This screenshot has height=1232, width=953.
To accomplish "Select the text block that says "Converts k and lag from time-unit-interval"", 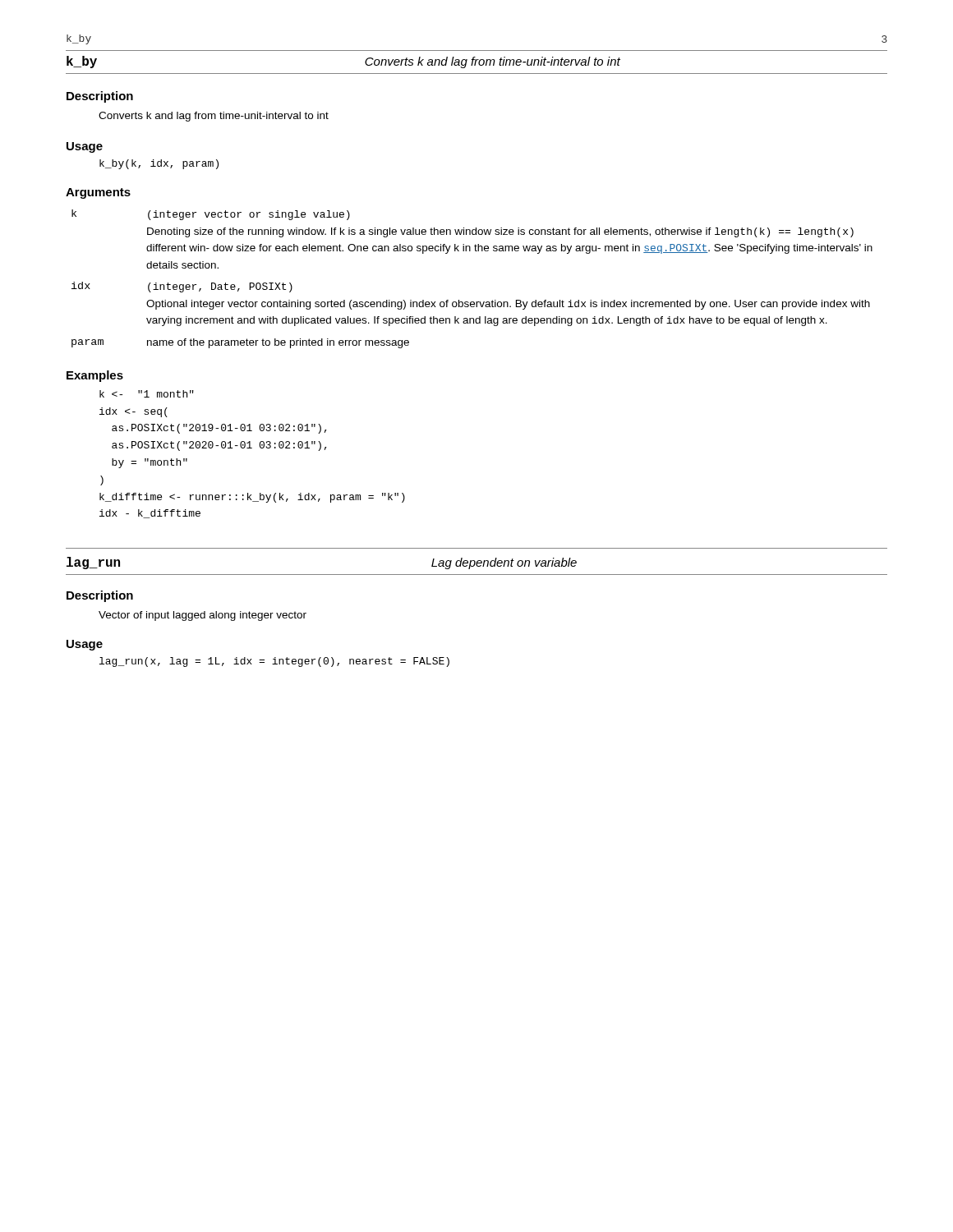I will click(x=214, y=115).
